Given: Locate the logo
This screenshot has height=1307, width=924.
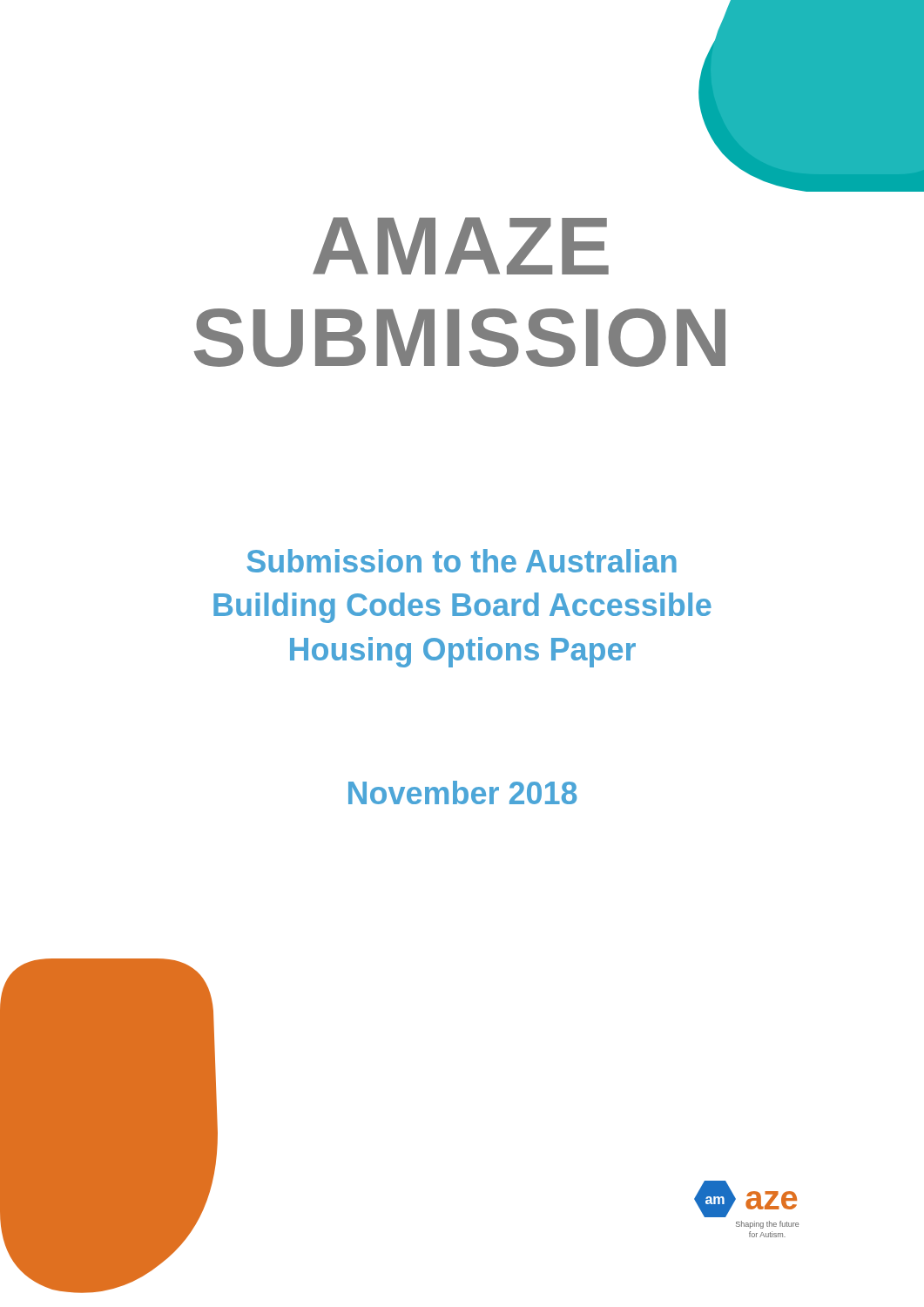Looking at the screenshot, I should [767, 1216].
